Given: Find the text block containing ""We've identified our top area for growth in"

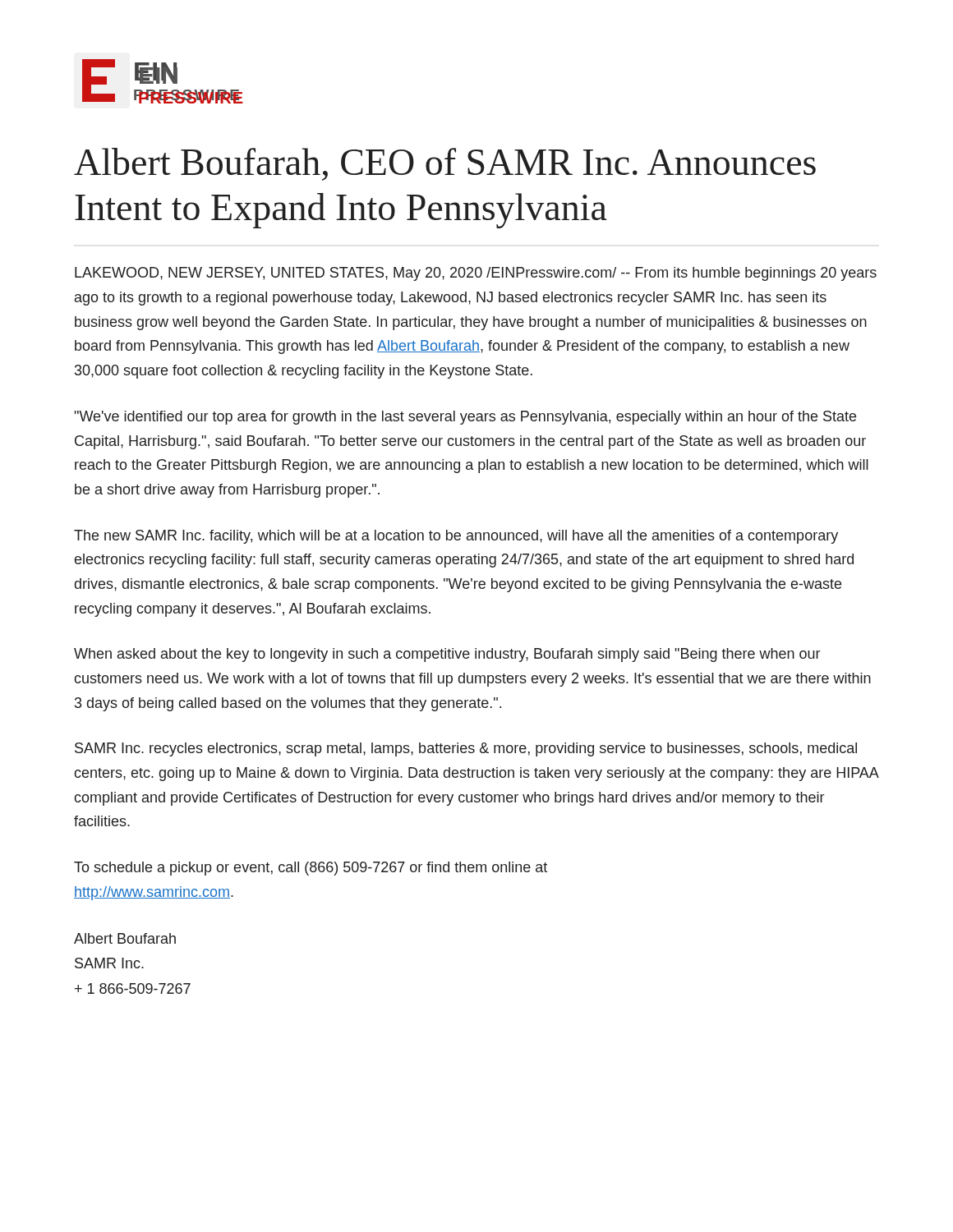Looking at the screenshot, I should click(x=471, y=453).
